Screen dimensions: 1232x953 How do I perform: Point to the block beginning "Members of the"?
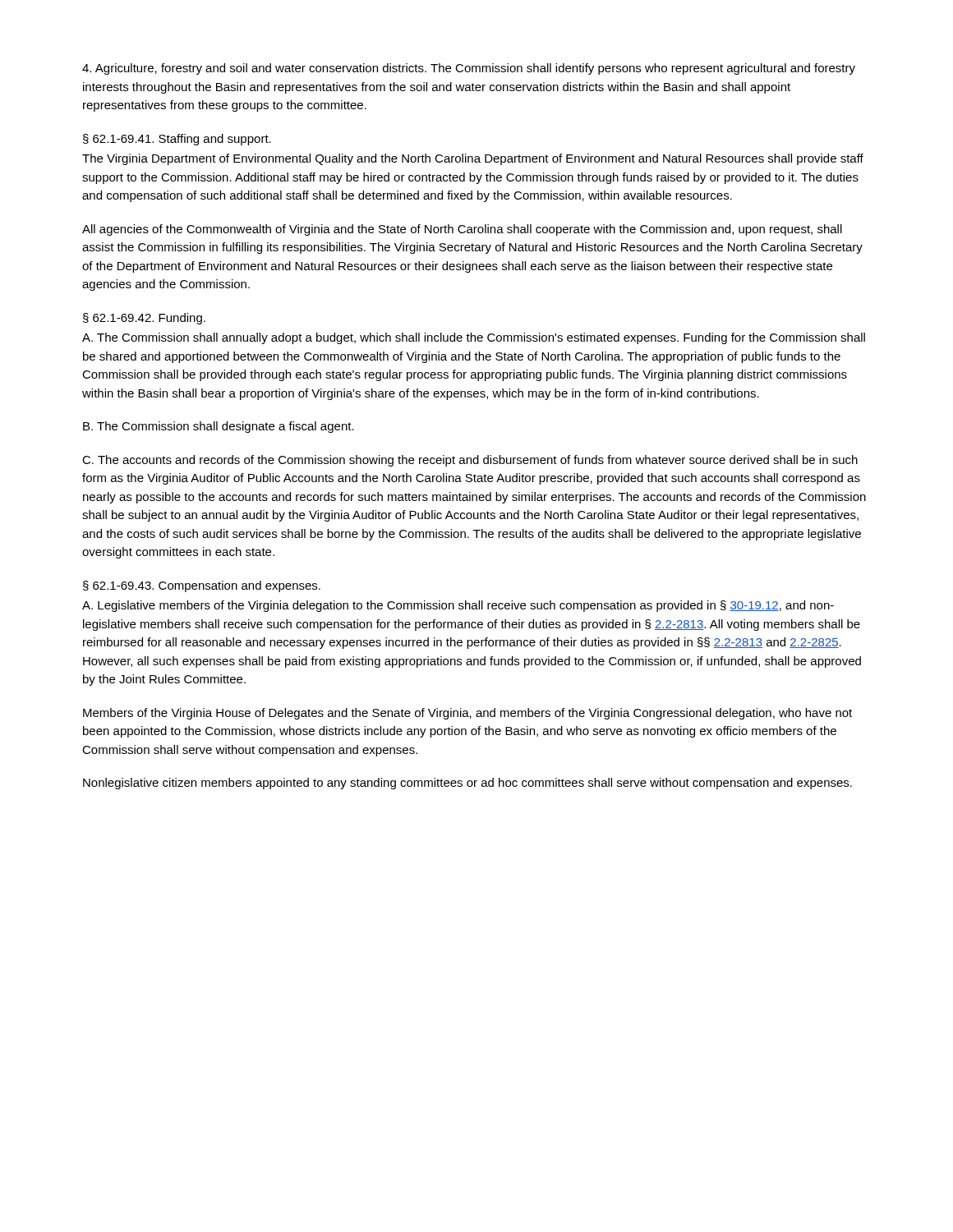click(x=476, y=731)
